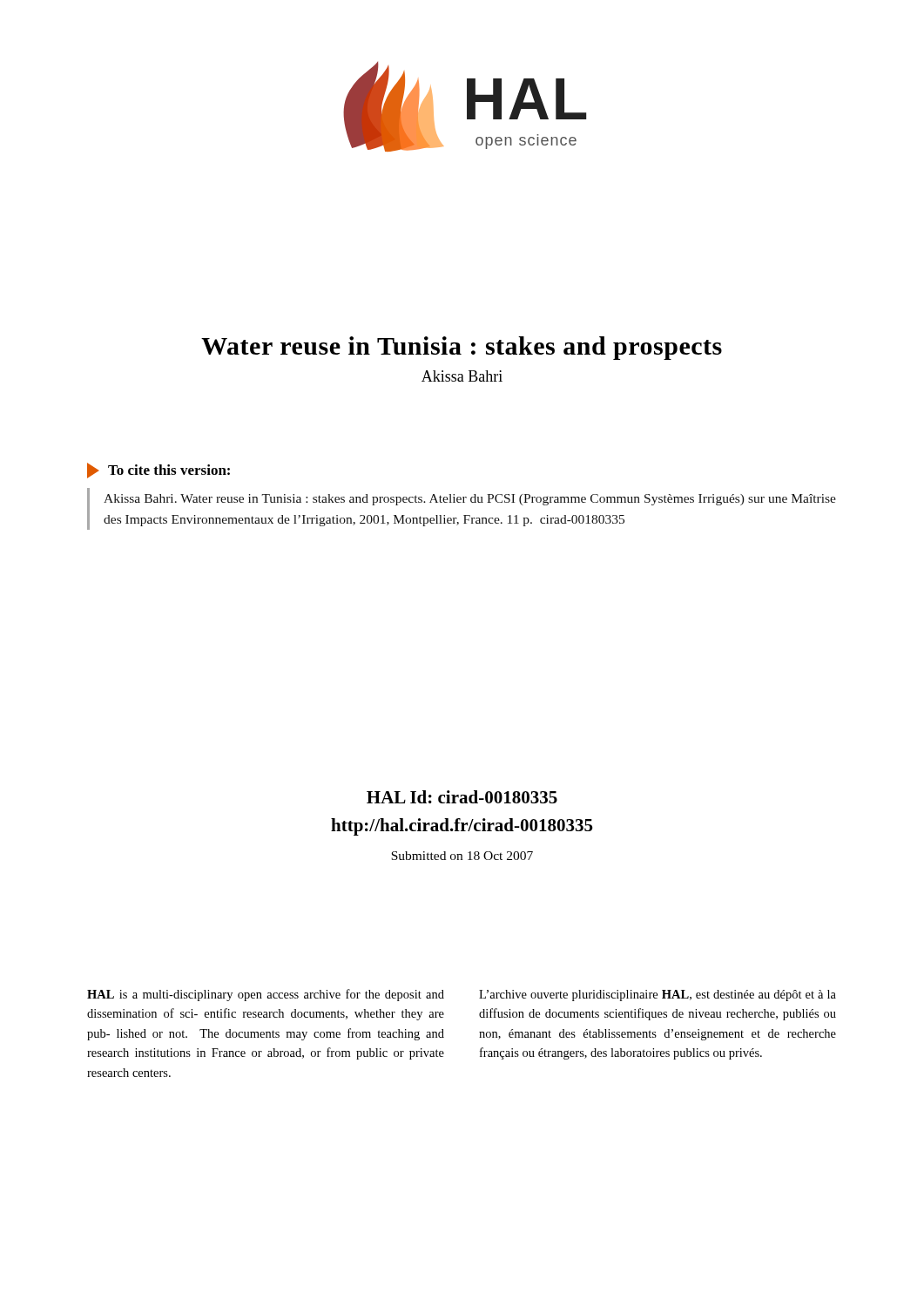Find the text block that says "Akissa Bahri. Water reuse in Tunisia"
This screenshot has height=1307, width=924.
[470, 508]
